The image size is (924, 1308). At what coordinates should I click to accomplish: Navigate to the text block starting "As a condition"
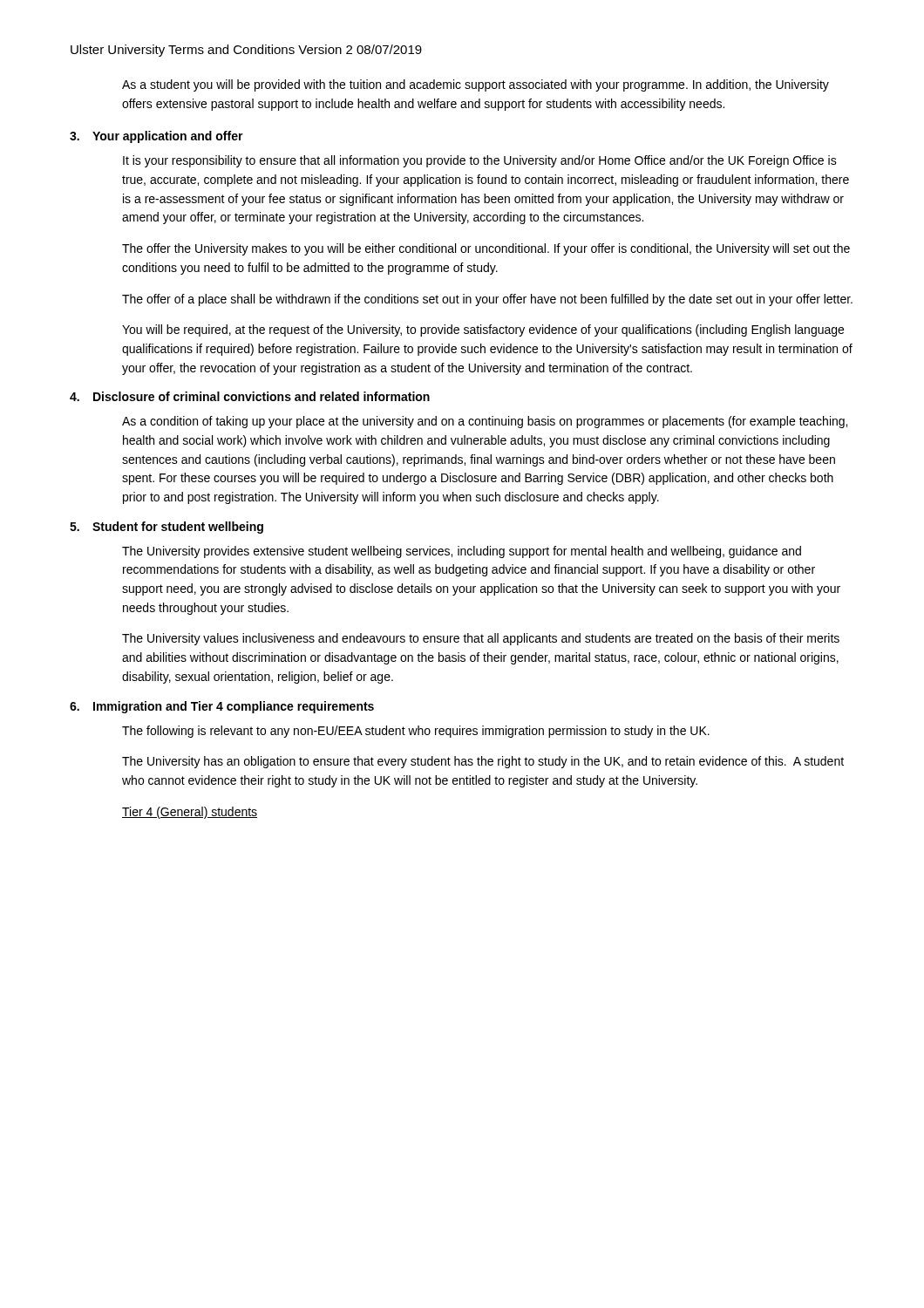click(485, 459)
